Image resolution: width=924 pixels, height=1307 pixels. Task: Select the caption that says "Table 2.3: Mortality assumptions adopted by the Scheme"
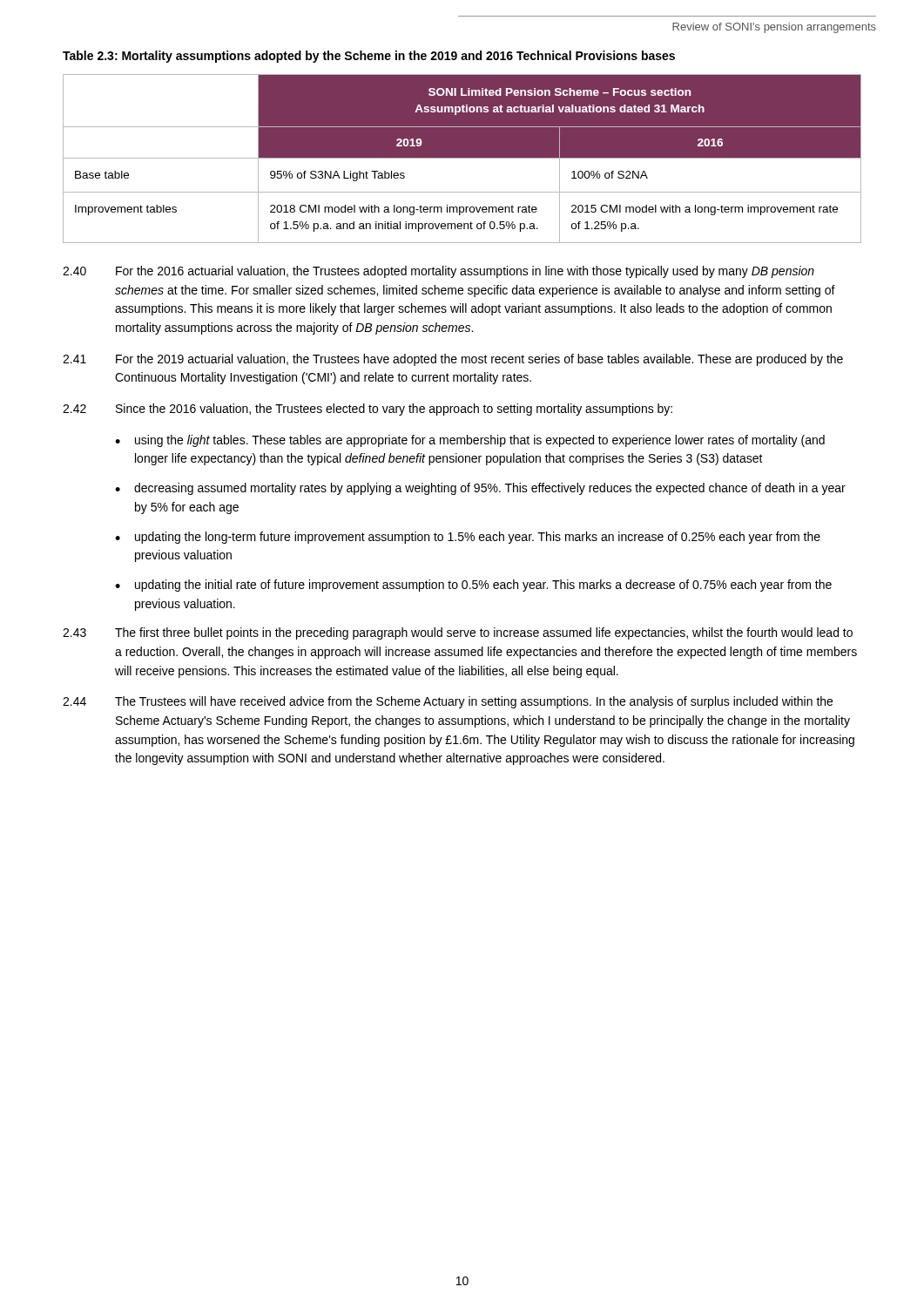369,56
